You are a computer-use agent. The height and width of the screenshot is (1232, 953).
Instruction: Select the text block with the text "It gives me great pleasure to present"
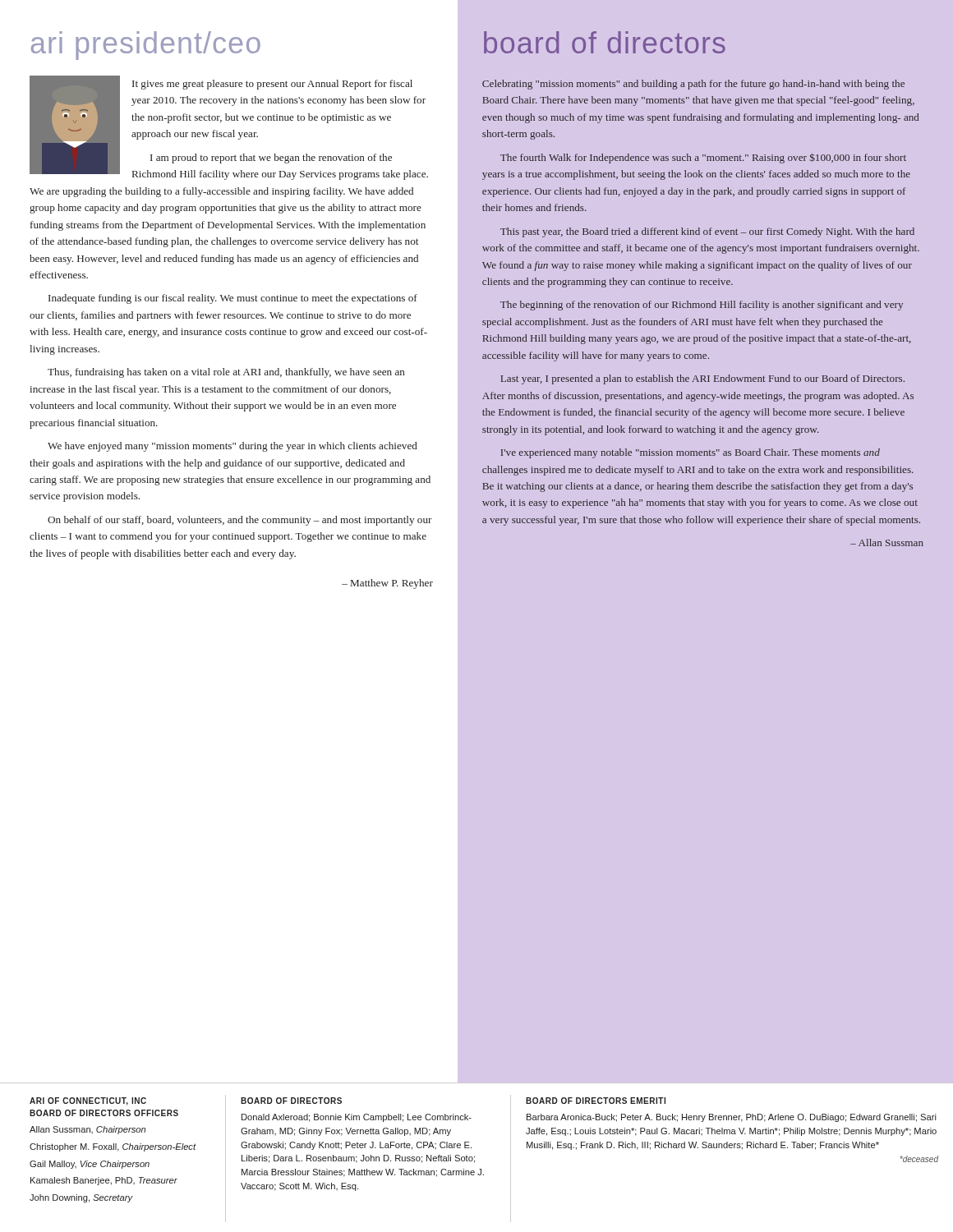click(231, 319)
